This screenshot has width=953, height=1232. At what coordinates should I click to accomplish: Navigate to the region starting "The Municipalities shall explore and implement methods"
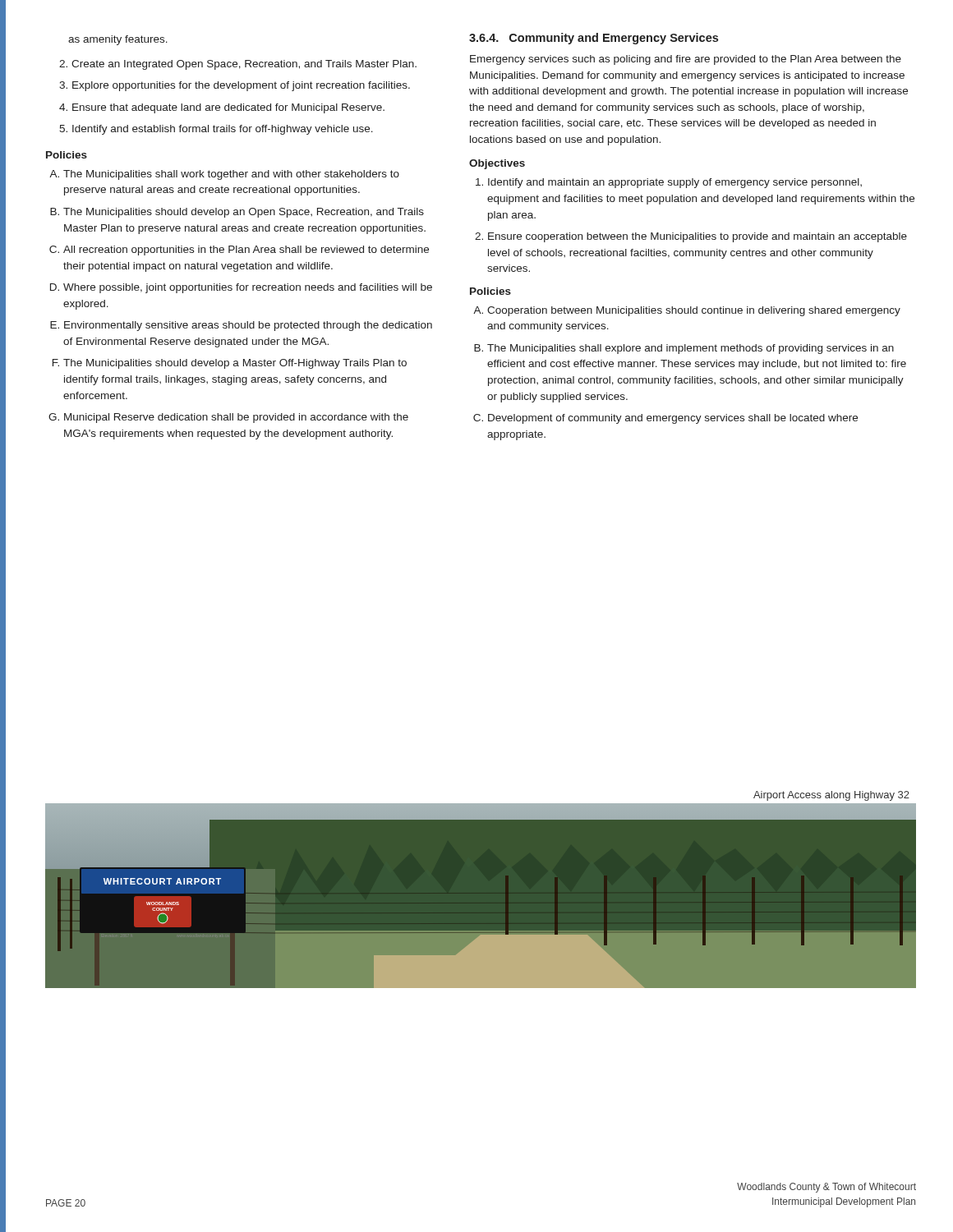click(x=702, y=372)
